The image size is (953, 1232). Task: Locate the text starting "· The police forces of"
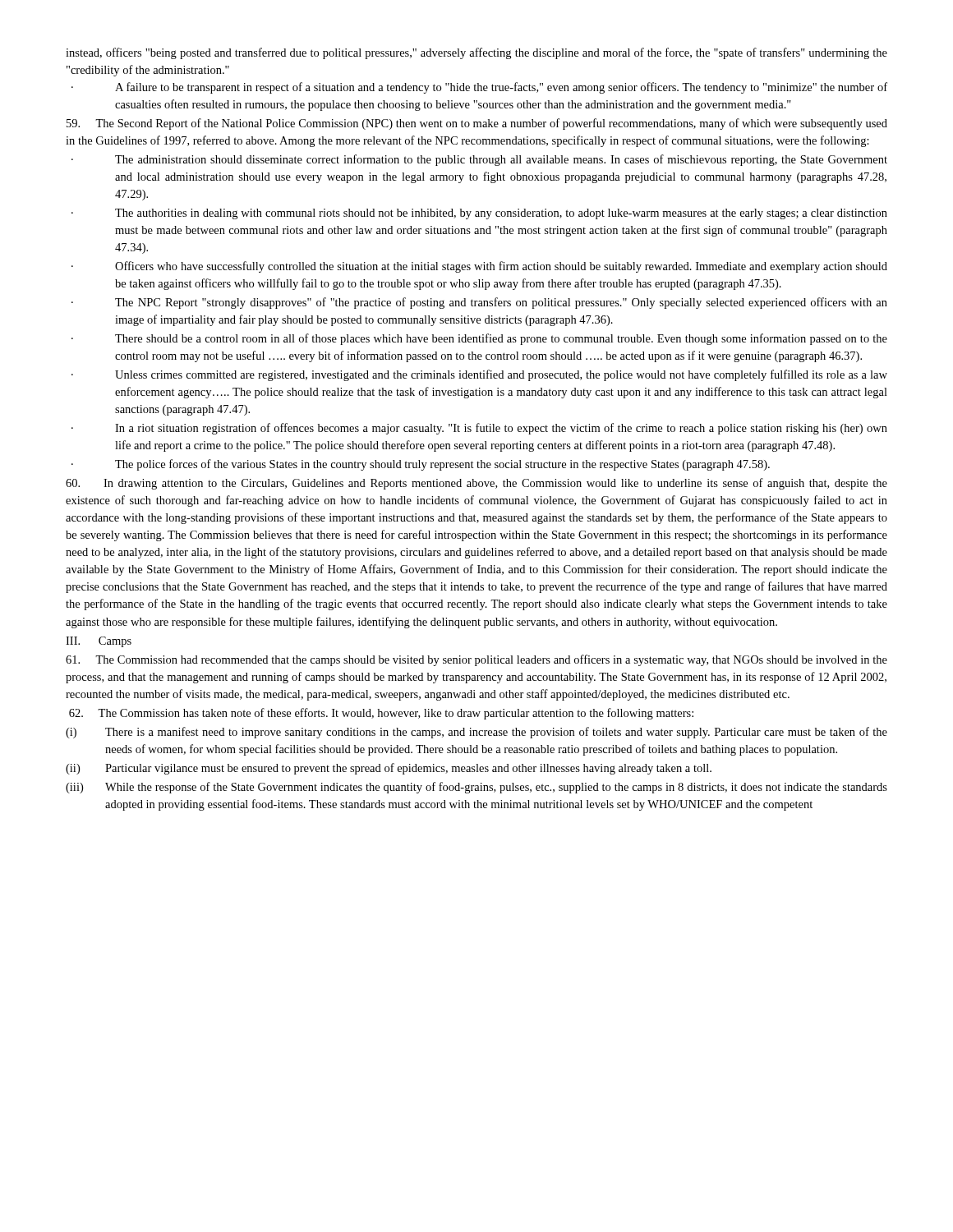pyautogui.click(x=476, y=465)
